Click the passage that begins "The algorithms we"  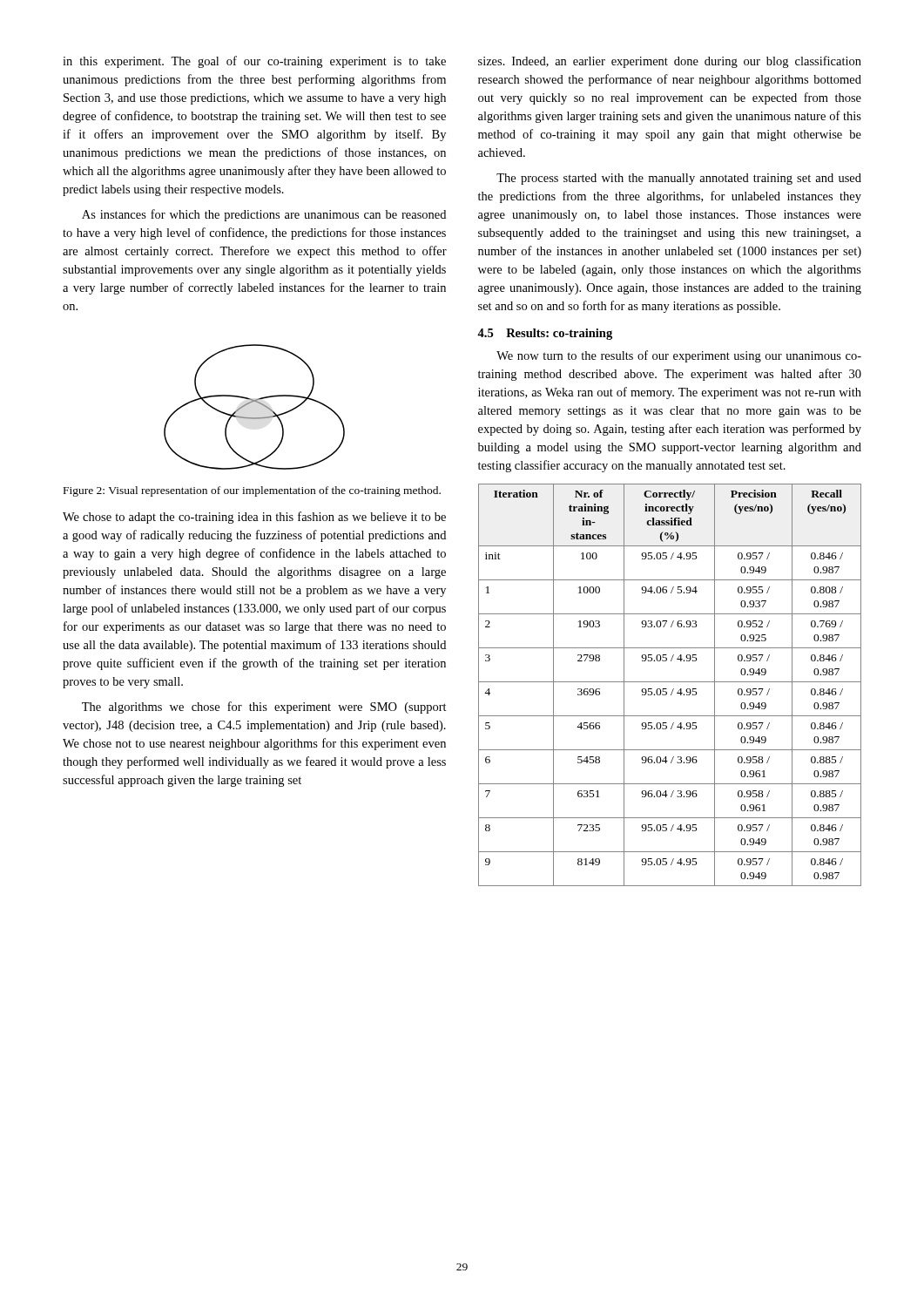pos(255,744)
